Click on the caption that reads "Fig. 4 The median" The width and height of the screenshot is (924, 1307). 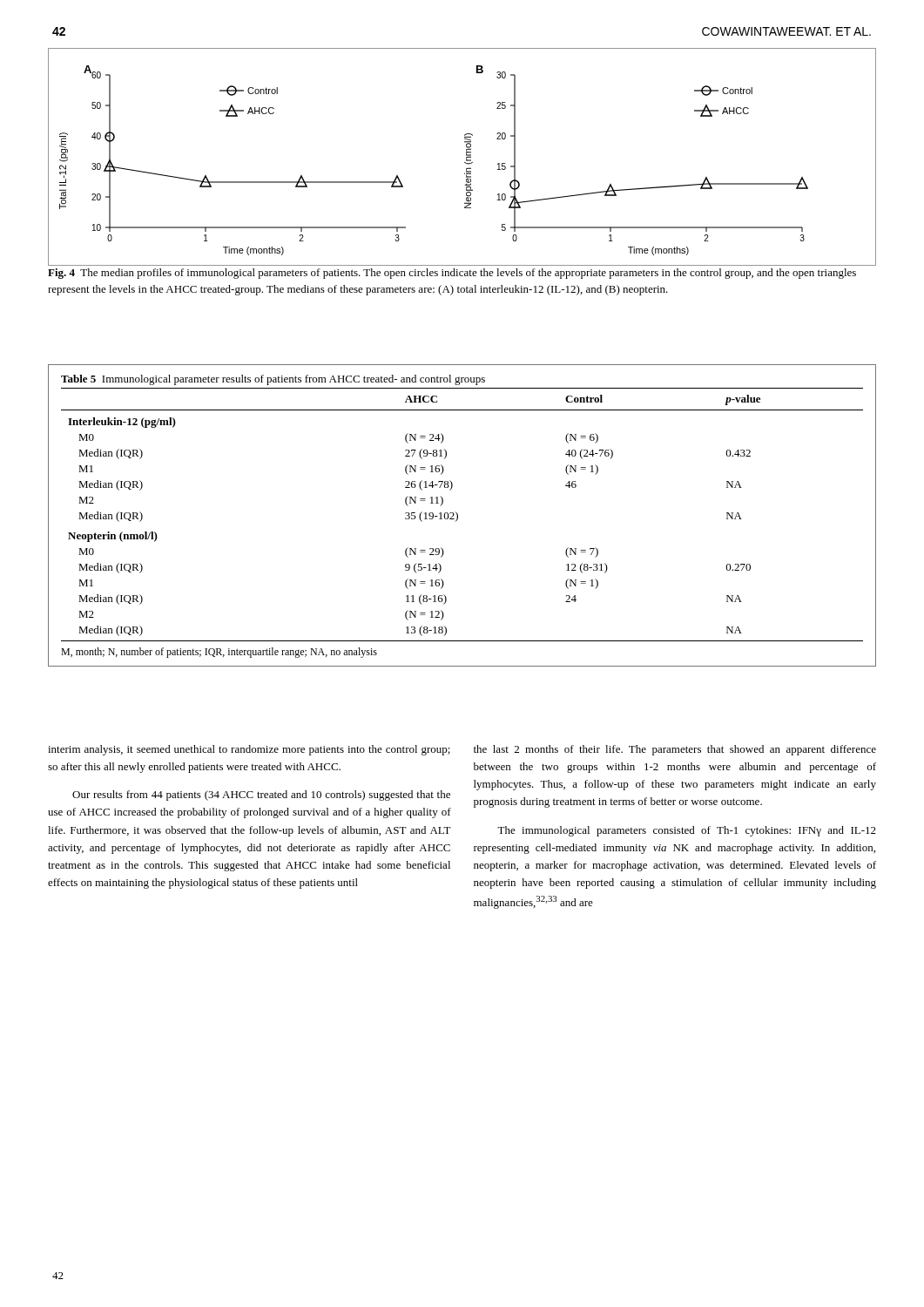tap(452, 280)
